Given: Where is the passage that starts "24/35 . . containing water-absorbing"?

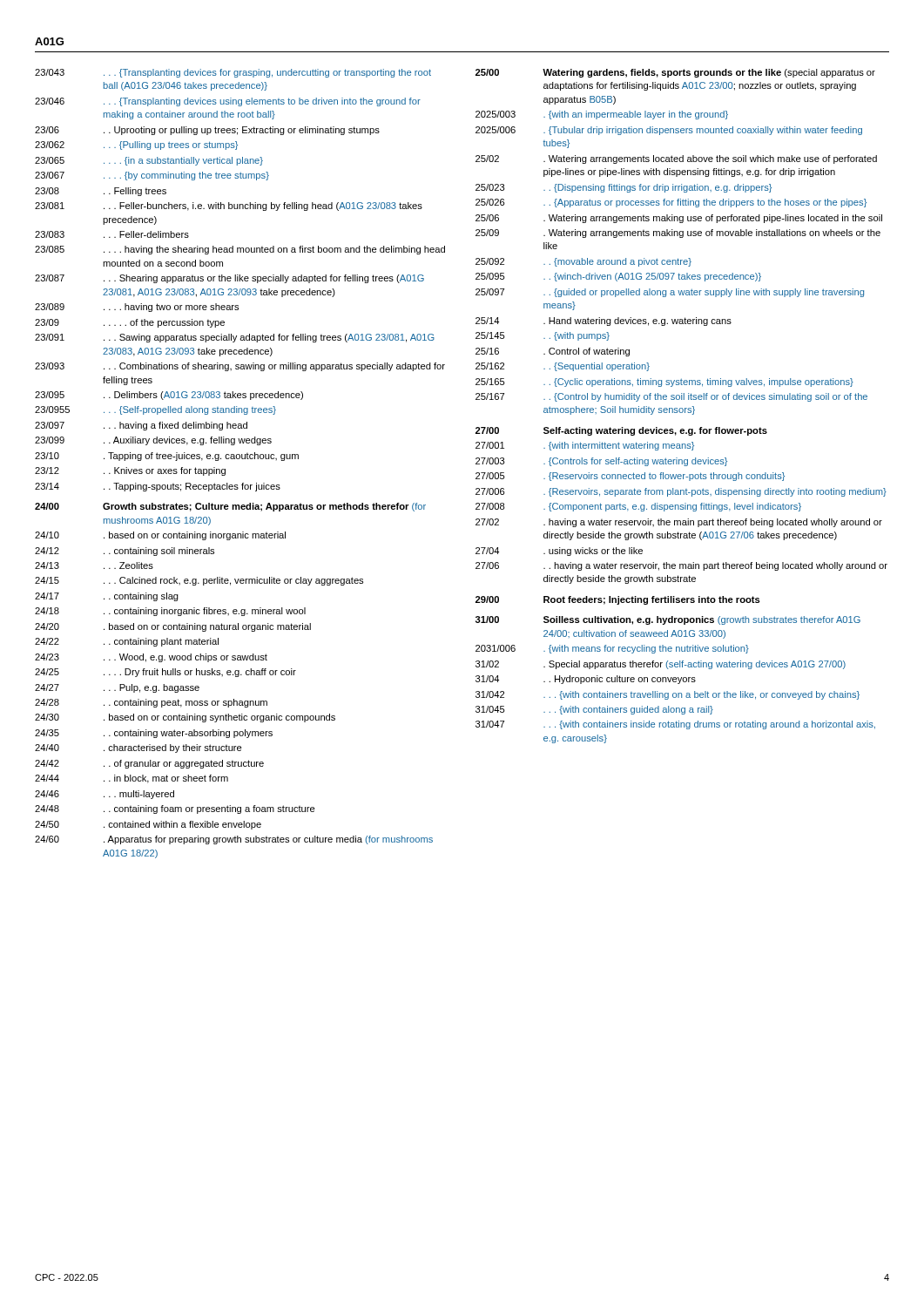Looking at the screenshot, I should click(x=242, y=733).
